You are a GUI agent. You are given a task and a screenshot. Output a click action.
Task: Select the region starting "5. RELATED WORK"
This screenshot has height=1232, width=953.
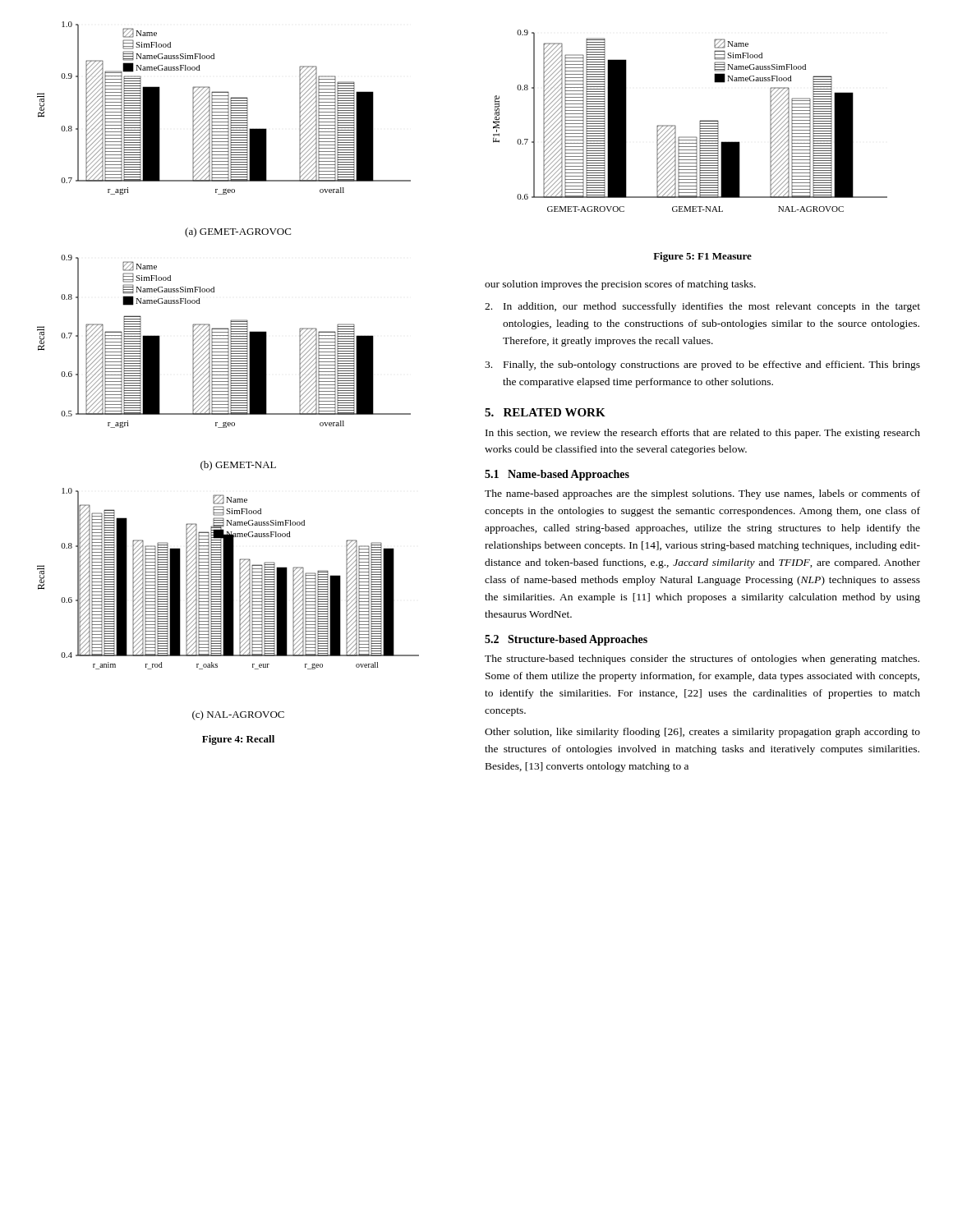click(545, 412)
